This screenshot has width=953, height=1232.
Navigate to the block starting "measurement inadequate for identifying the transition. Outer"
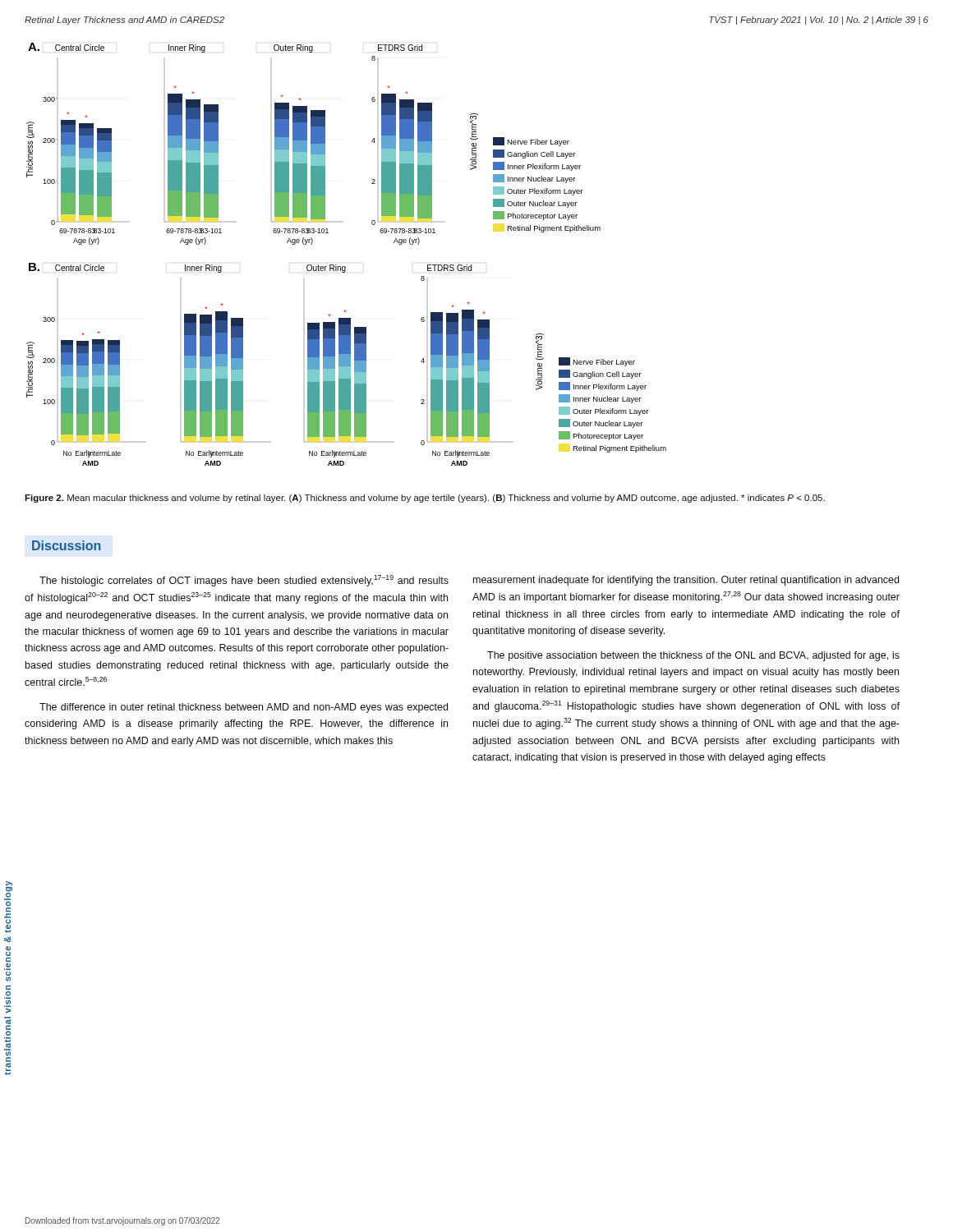[x=686, y=669]
